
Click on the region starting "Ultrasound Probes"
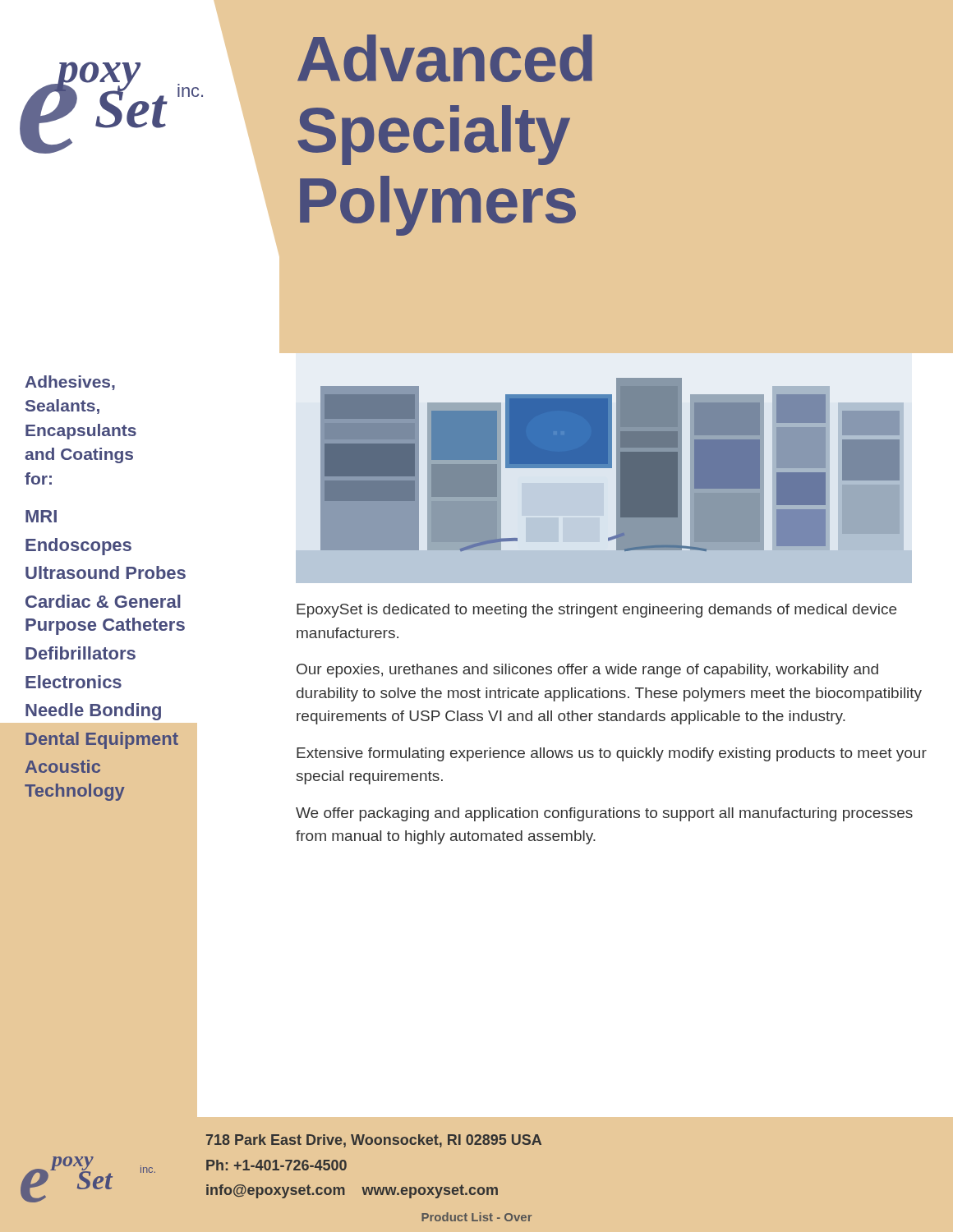pos(105,573)
